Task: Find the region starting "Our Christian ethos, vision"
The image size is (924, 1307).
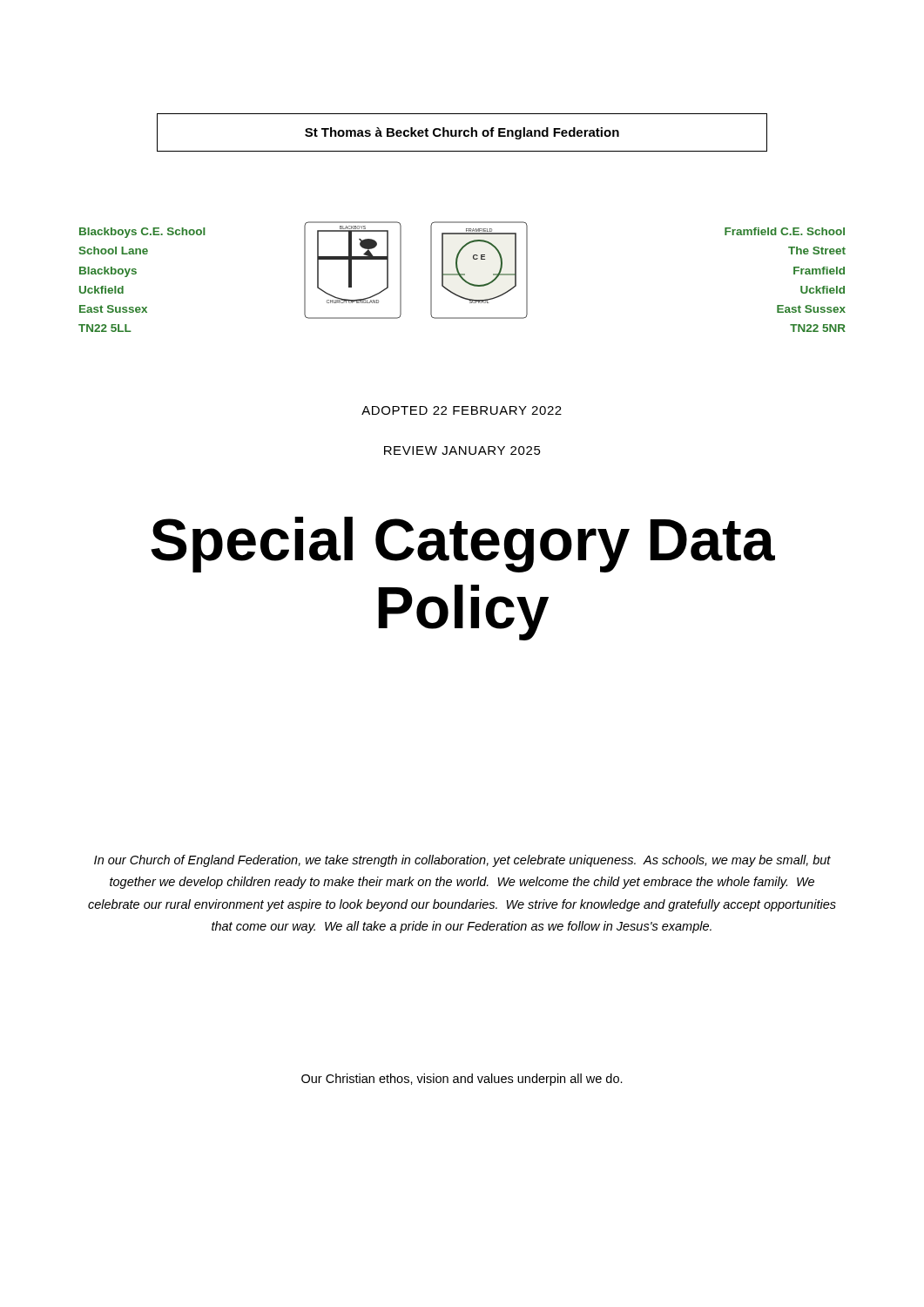Action: (x=462, y=1079)
